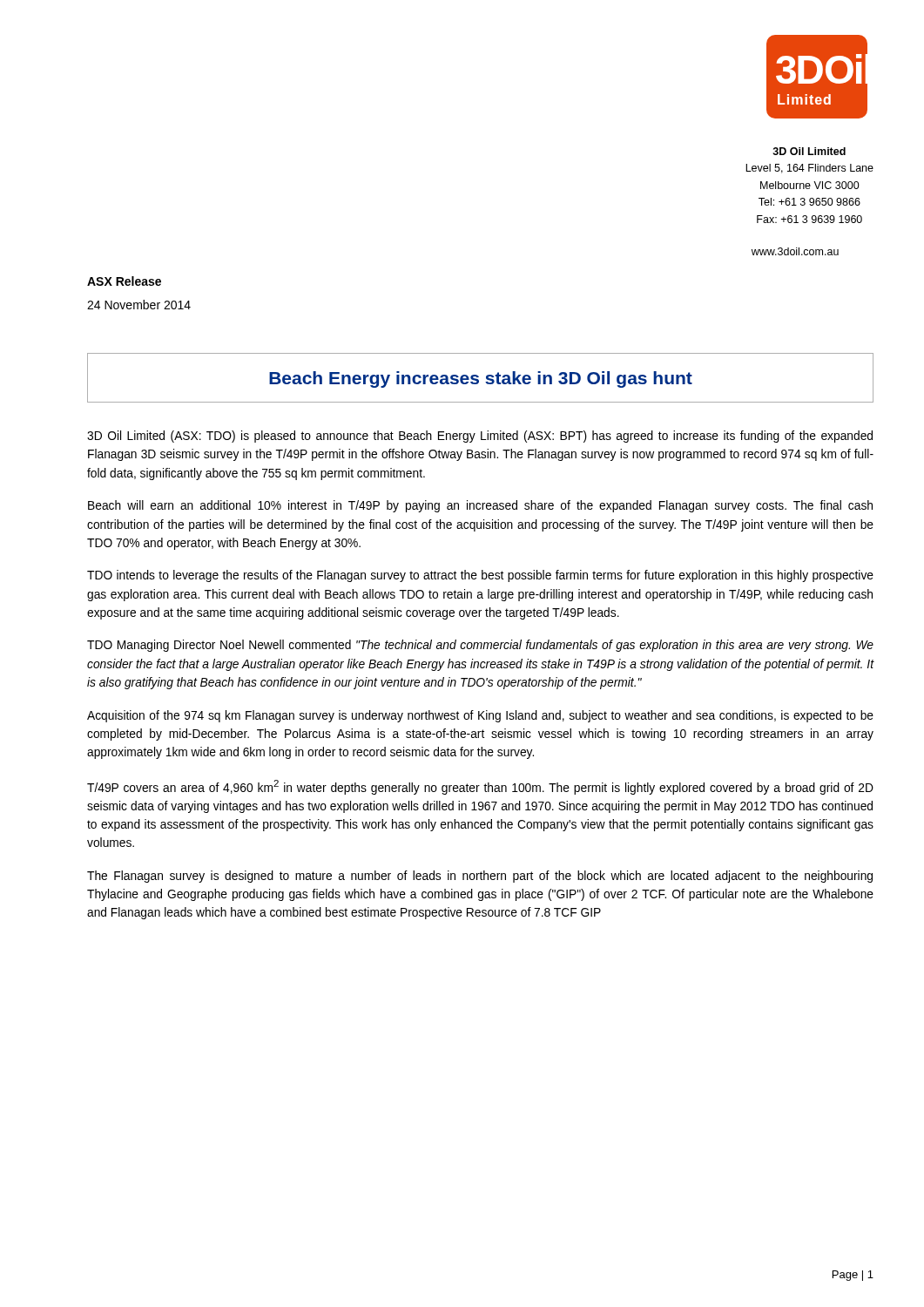Locate the block of text that opens with "Acquisition of the 974"
Image resolution: width=924 pixels, height=1307 pixels.
click(x=480, y=734)
